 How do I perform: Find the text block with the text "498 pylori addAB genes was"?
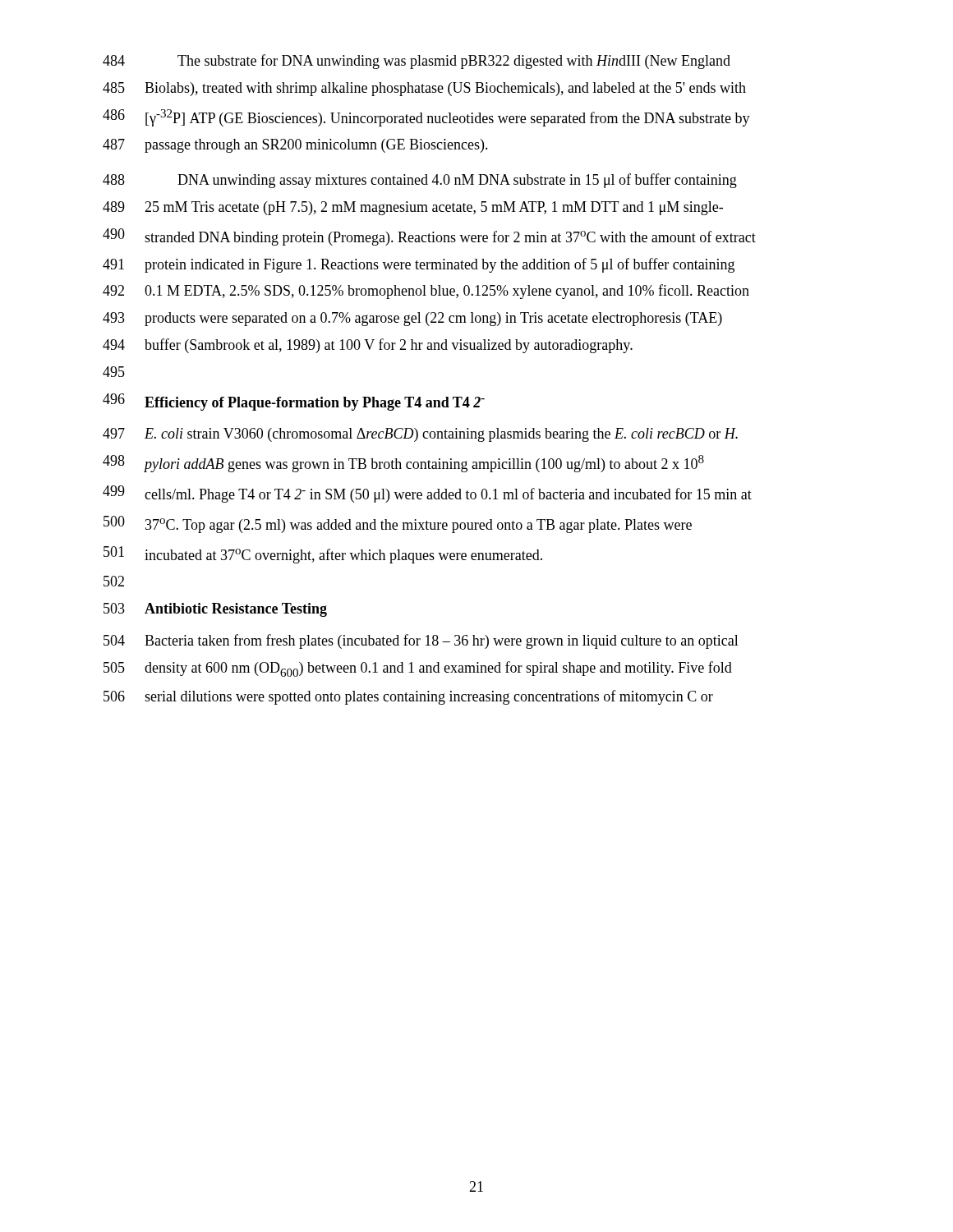pos(476,463)
